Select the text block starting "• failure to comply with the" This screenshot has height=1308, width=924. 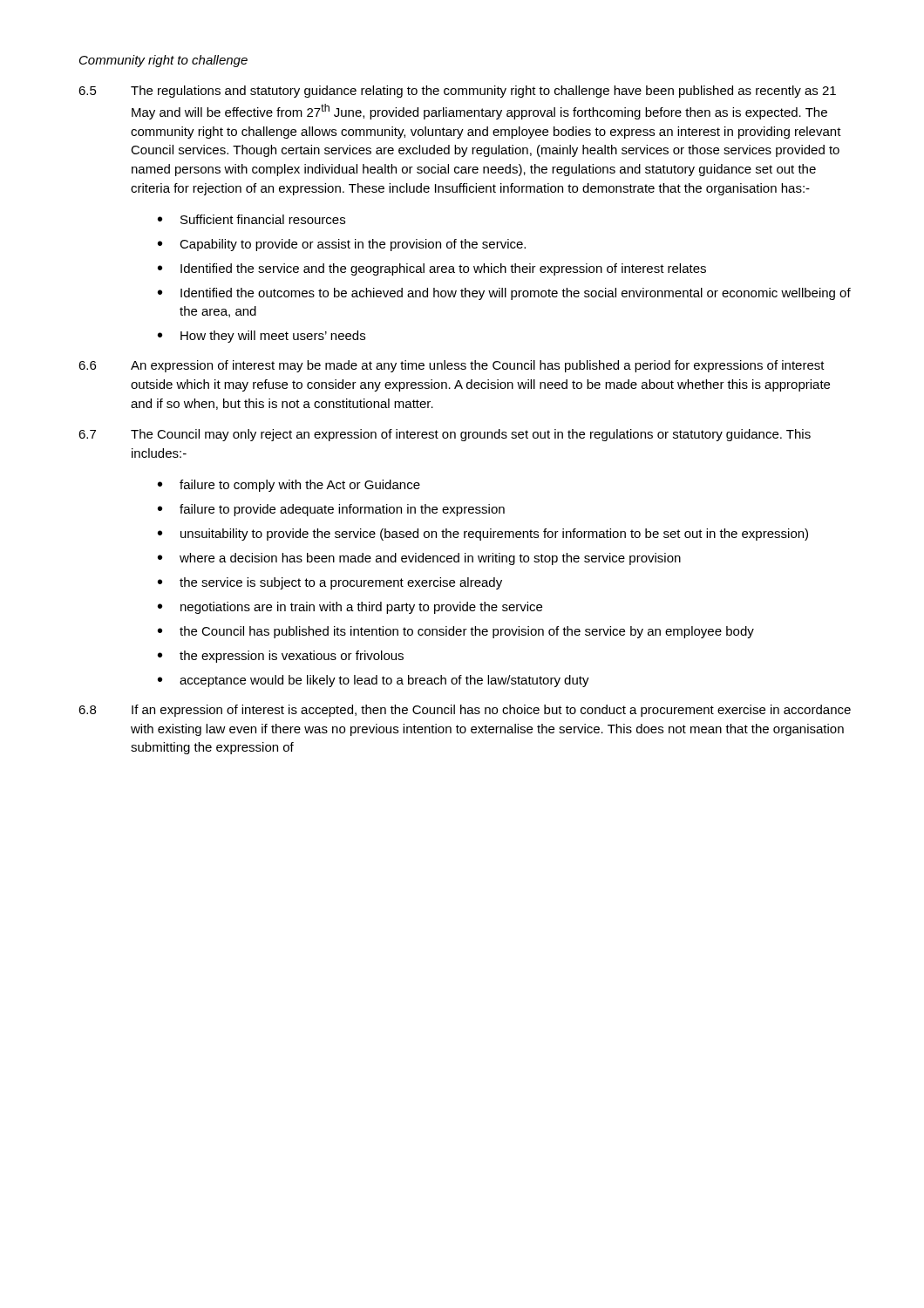[289, 486]
